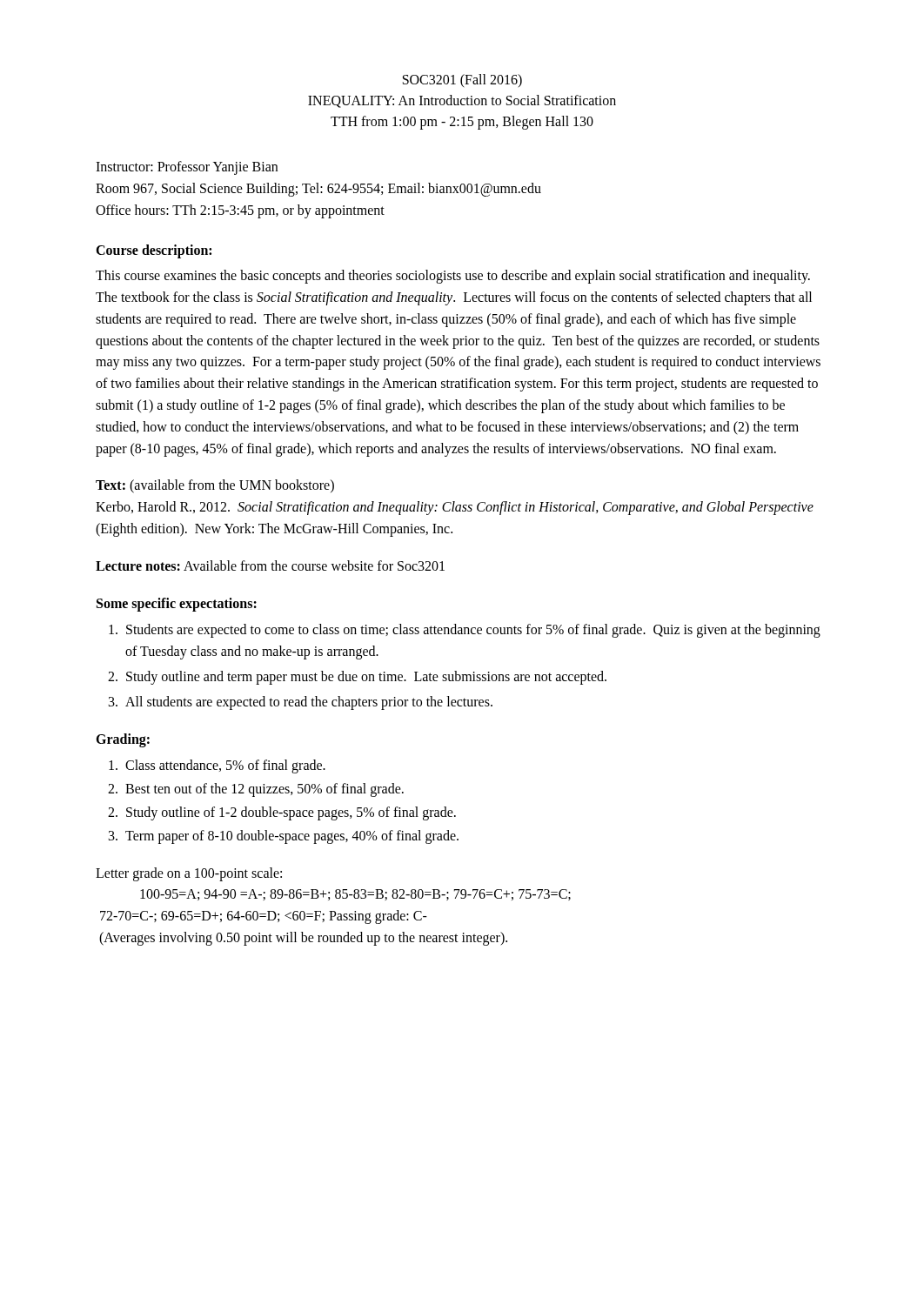
Task: Click on the section header with the text "Course description:"
Action: pyautogui.click(x=154, y=250)
